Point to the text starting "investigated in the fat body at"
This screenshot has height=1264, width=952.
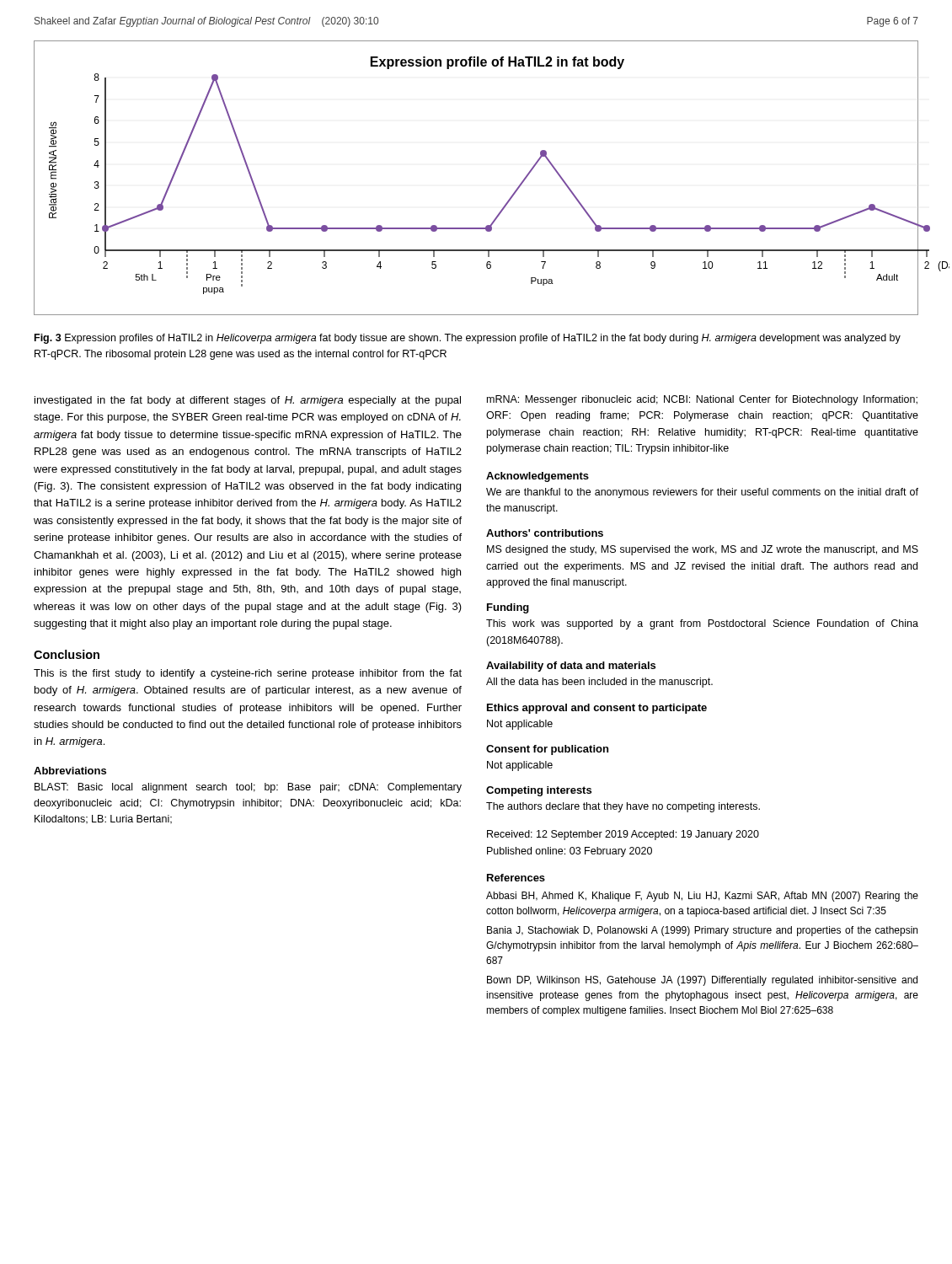pos(248,512)
